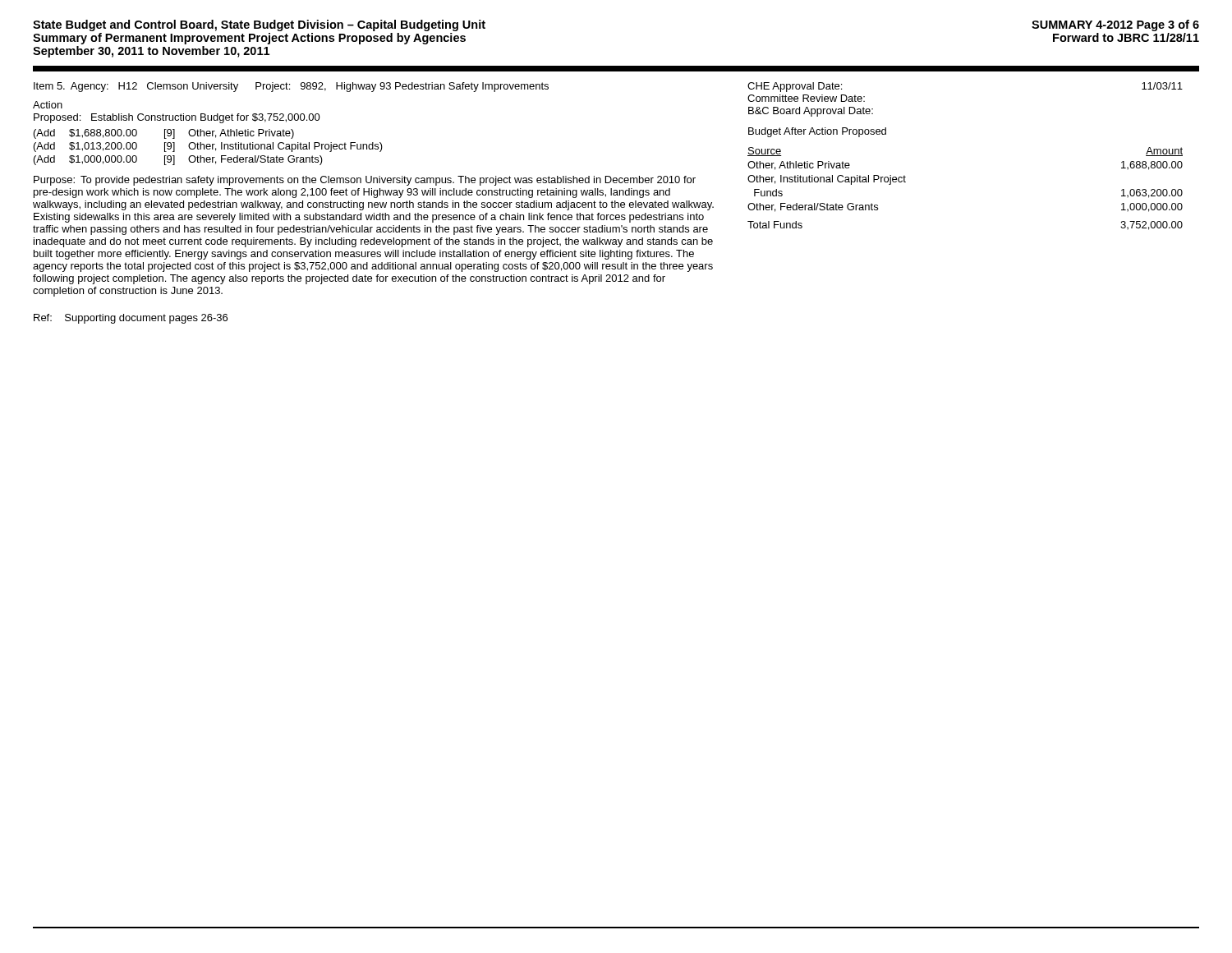Viewport: 1232px width, 953px height.
Task: Locate the text block that says "CHE Approval Date: 11/03/11"
Action: pyautogui.click(x=787, y=87)
